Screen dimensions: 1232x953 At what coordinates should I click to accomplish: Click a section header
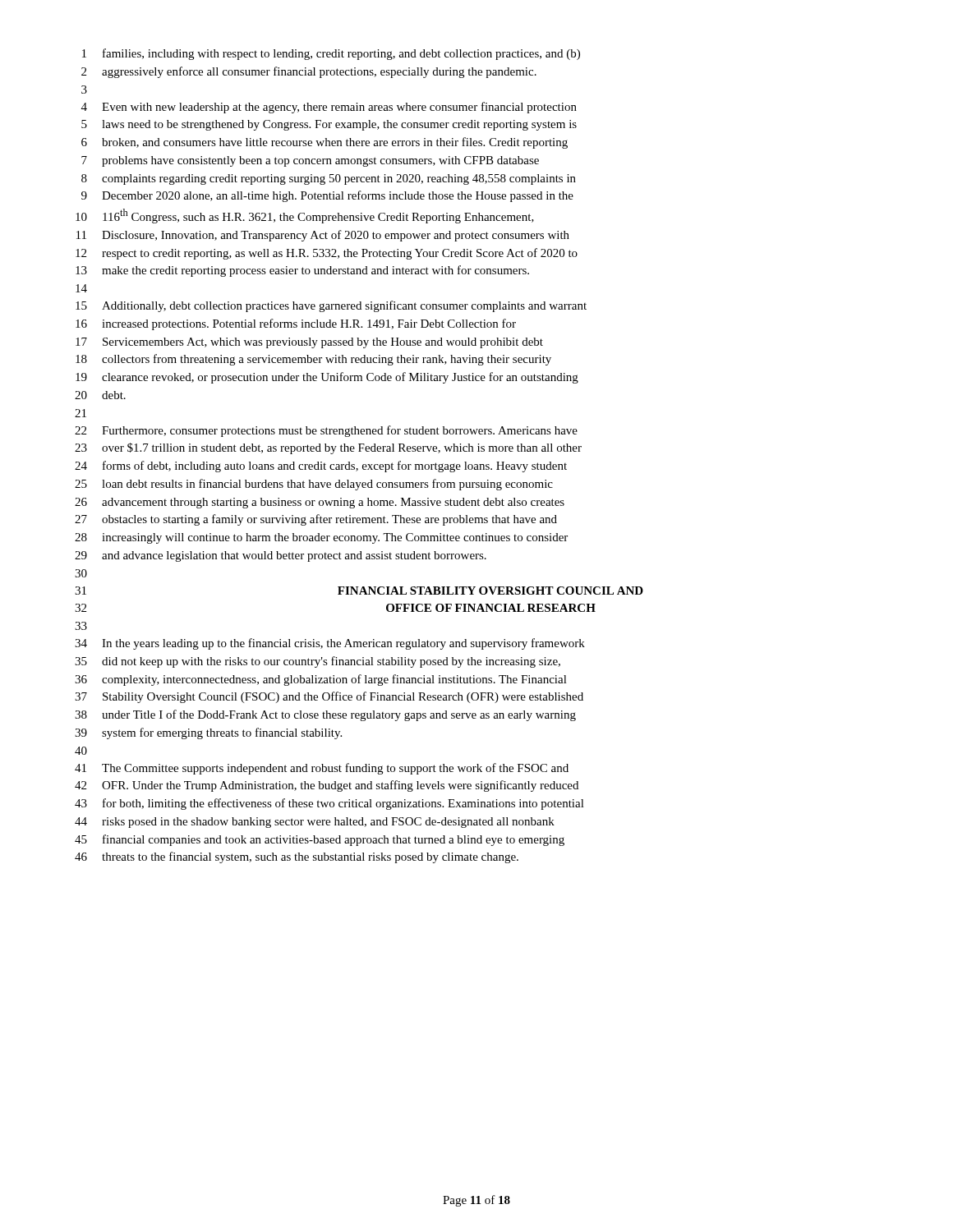(476, 600)
